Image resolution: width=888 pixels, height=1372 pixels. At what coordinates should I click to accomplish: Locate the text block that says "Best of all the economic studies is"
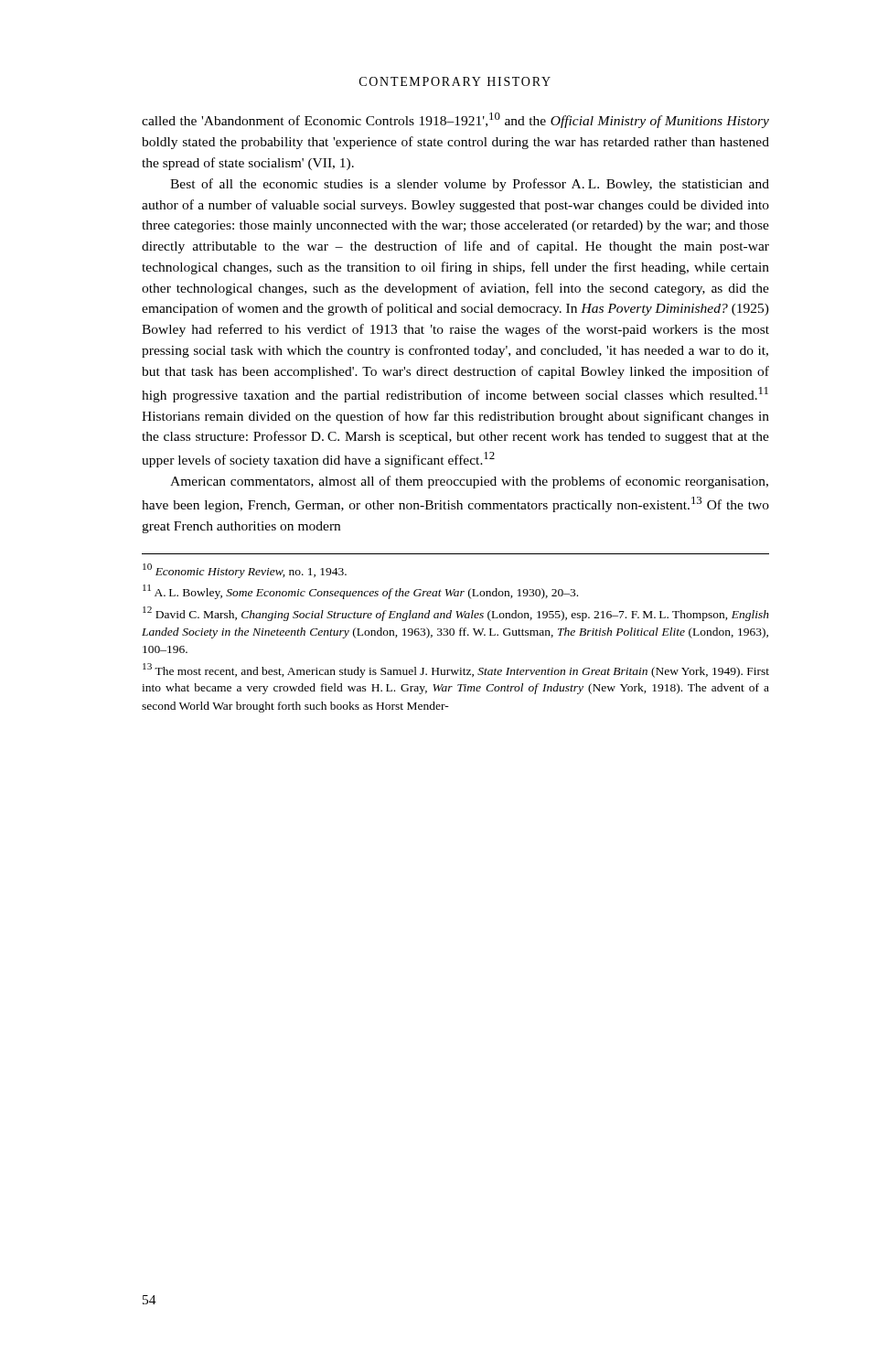[455, 322]
